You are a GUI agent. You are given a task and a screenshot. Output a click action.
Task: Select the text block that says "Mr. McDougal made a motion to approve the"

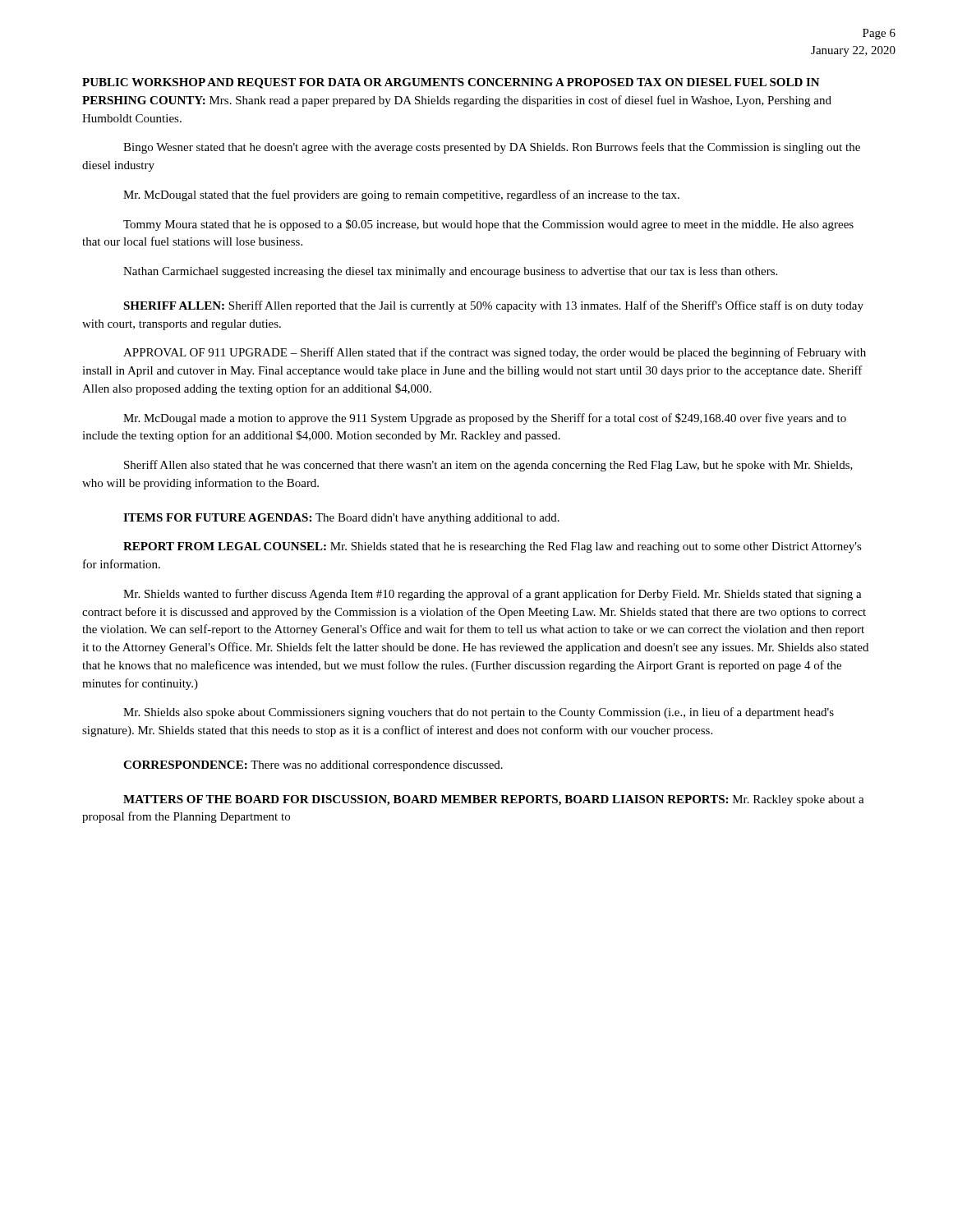tap(476, 427)
